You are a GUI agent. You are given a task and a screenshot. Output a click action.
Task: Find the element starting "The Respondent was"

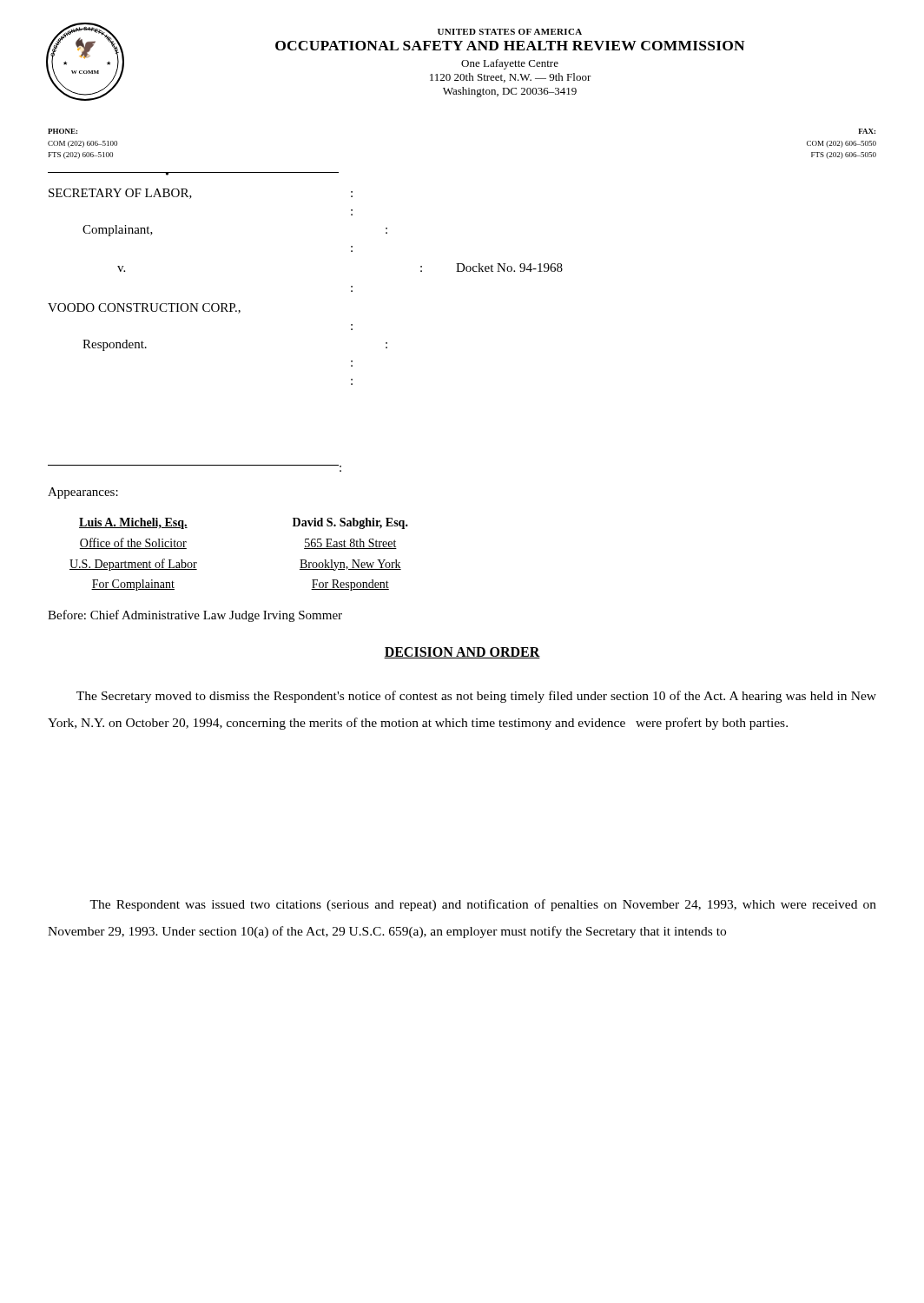click(462, 917)
